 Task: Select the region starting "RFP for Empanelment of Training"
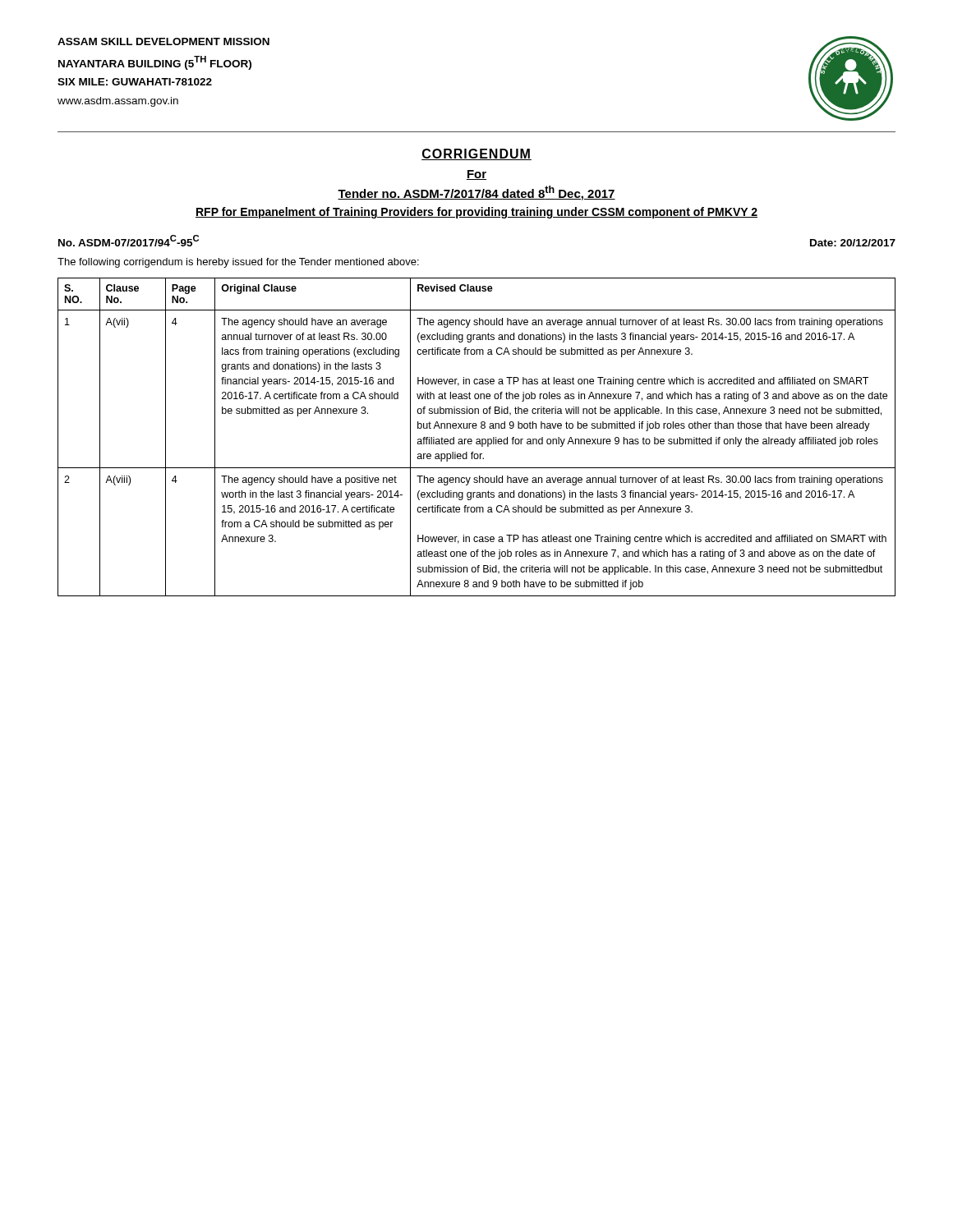tap(476, 212)
